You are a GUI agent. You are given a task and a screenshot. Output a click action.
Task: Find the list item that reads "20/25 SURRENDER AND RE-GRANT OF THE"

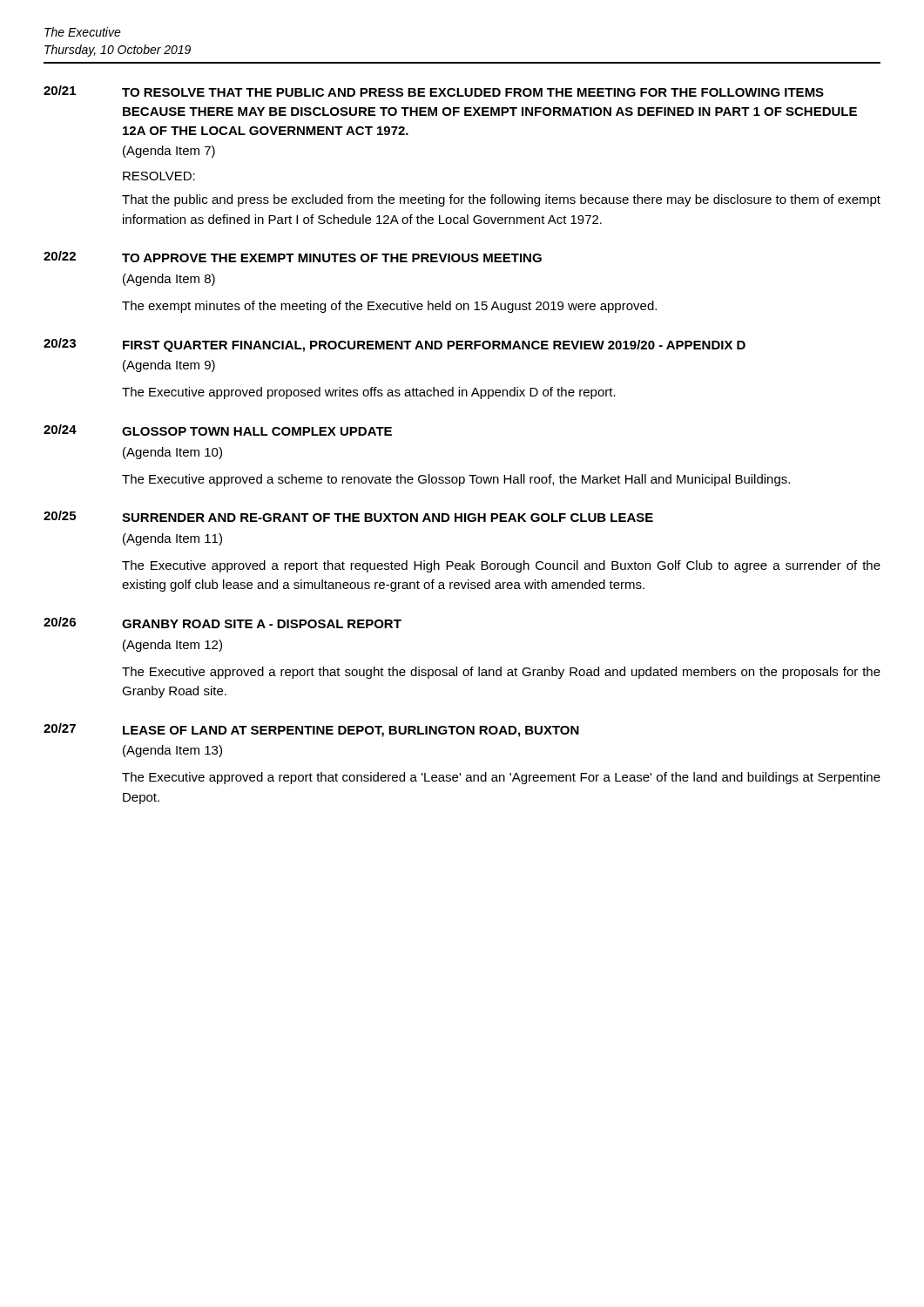point(462,551)
